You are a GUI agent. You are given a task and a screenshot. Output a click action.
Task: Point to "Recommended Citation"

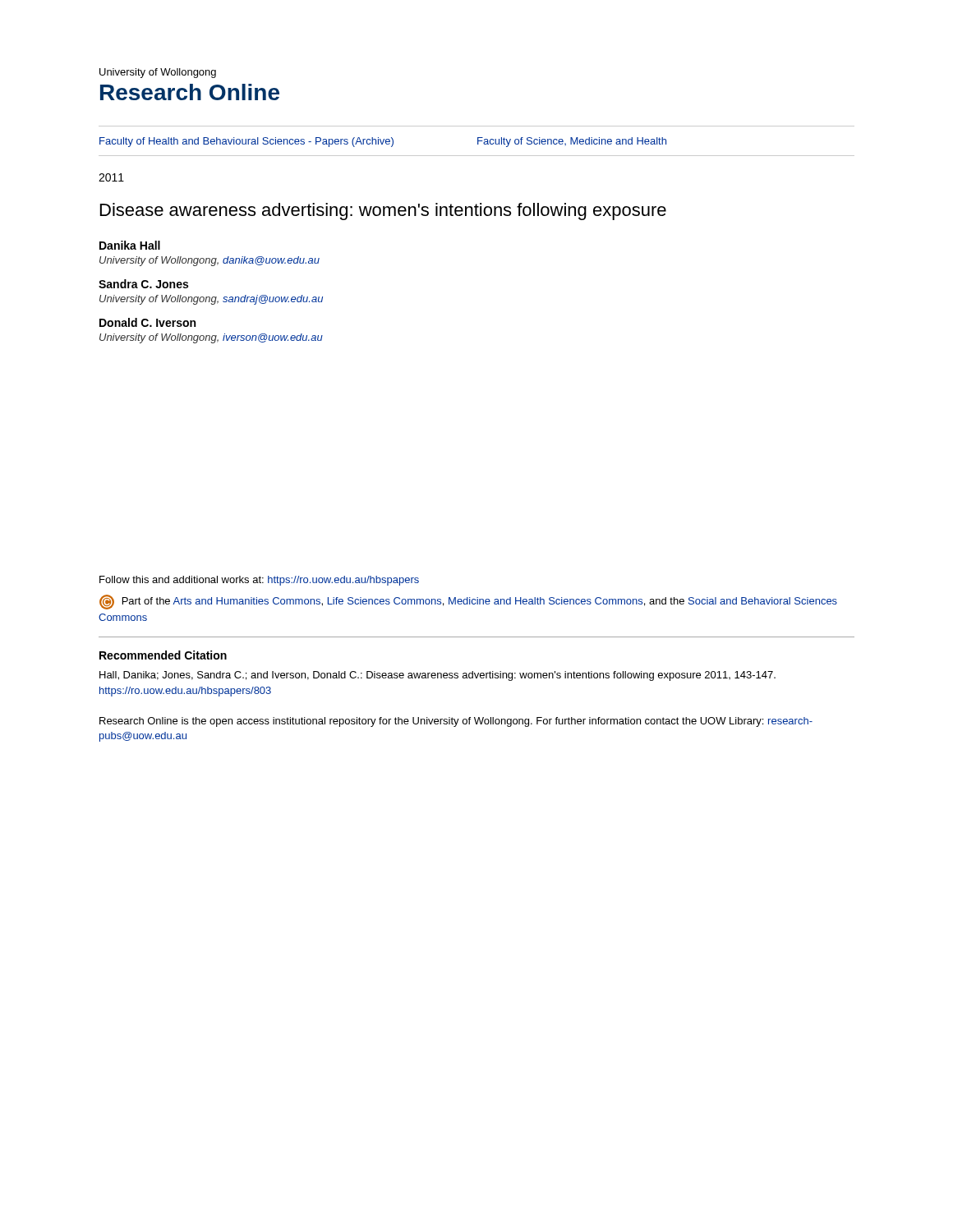click(163, 655)
